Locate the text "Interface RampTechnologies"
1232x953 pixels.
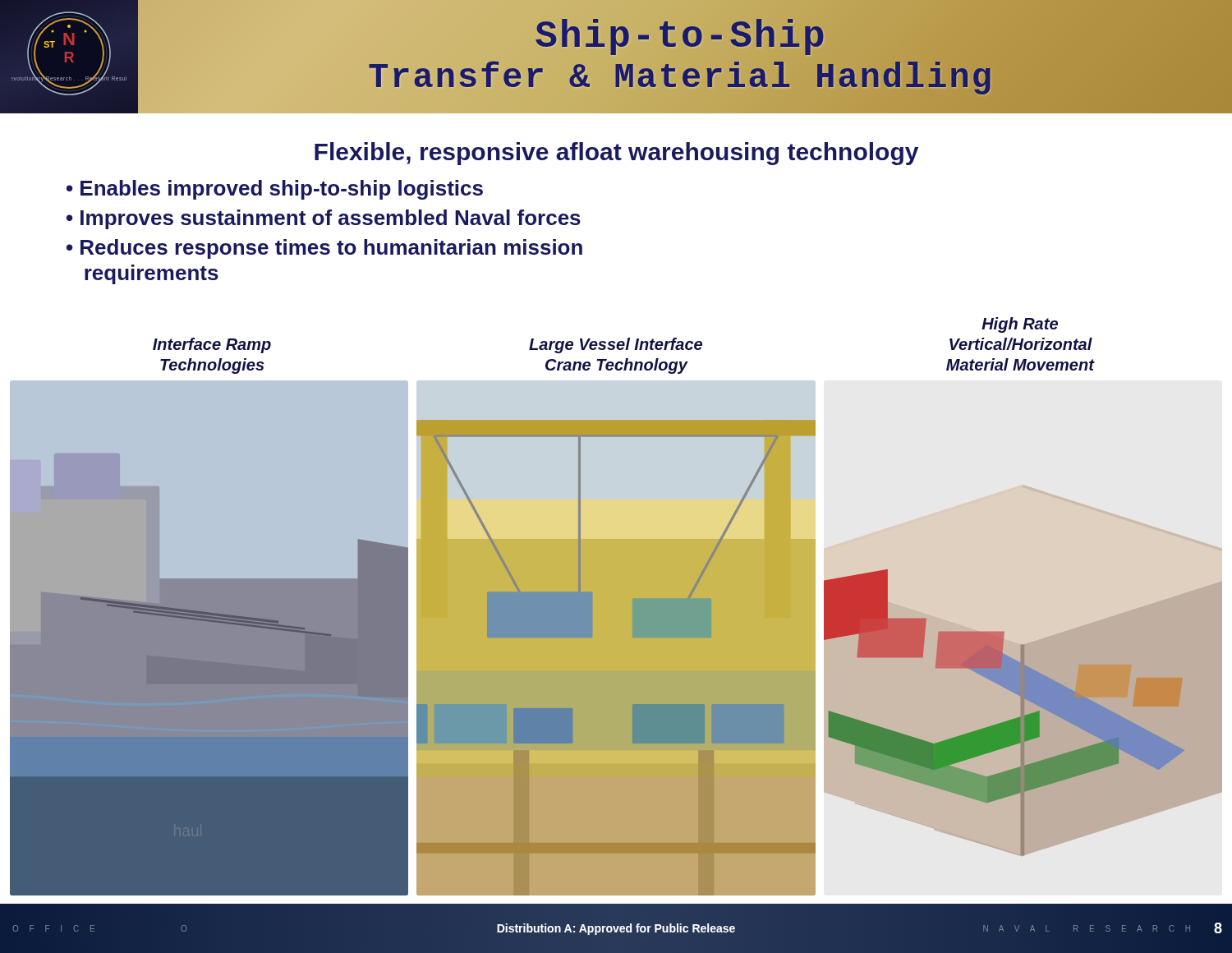click(x=212, y=354)
